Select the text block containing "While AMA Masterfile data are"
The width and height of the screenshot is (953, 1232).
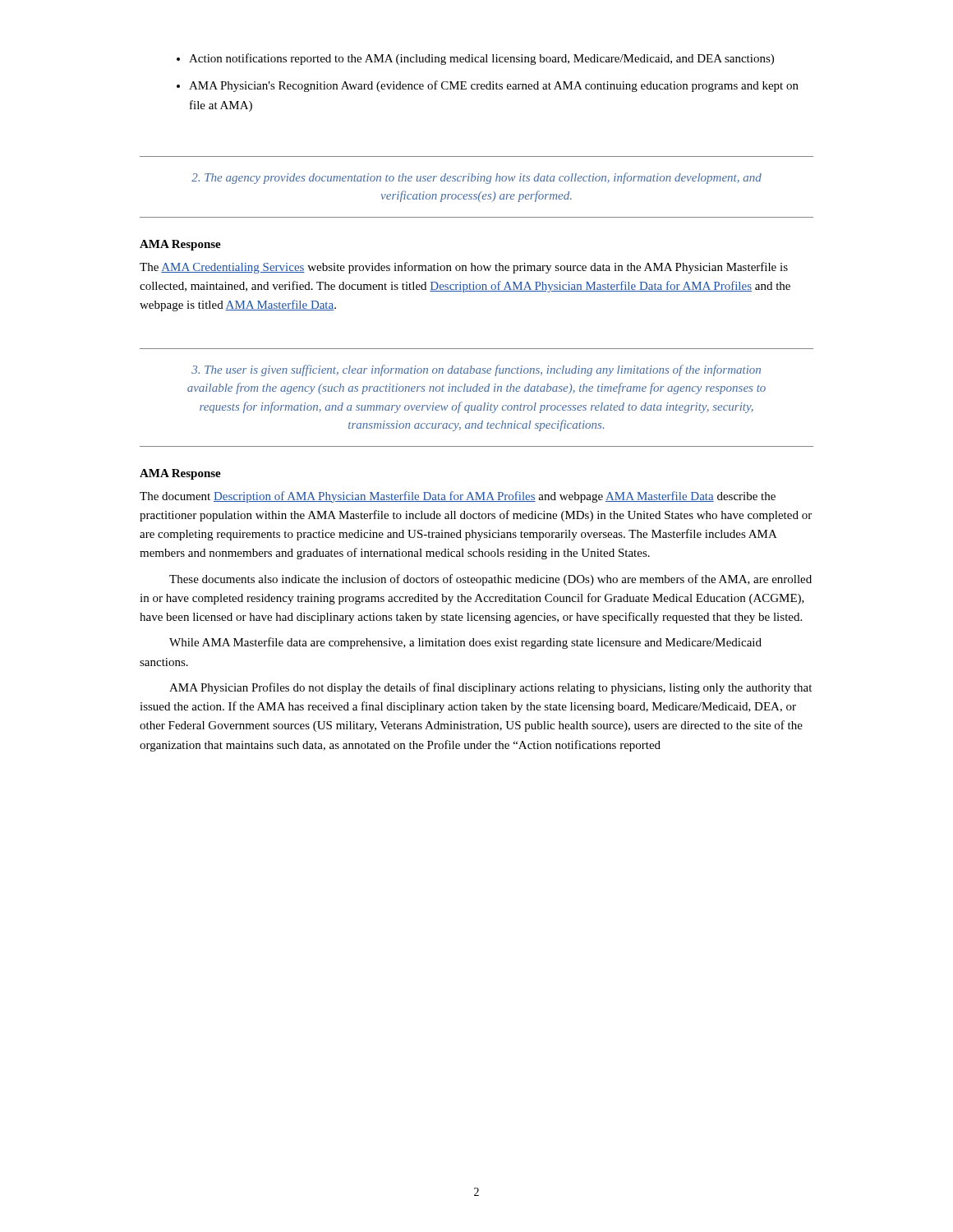pos(451,652)
